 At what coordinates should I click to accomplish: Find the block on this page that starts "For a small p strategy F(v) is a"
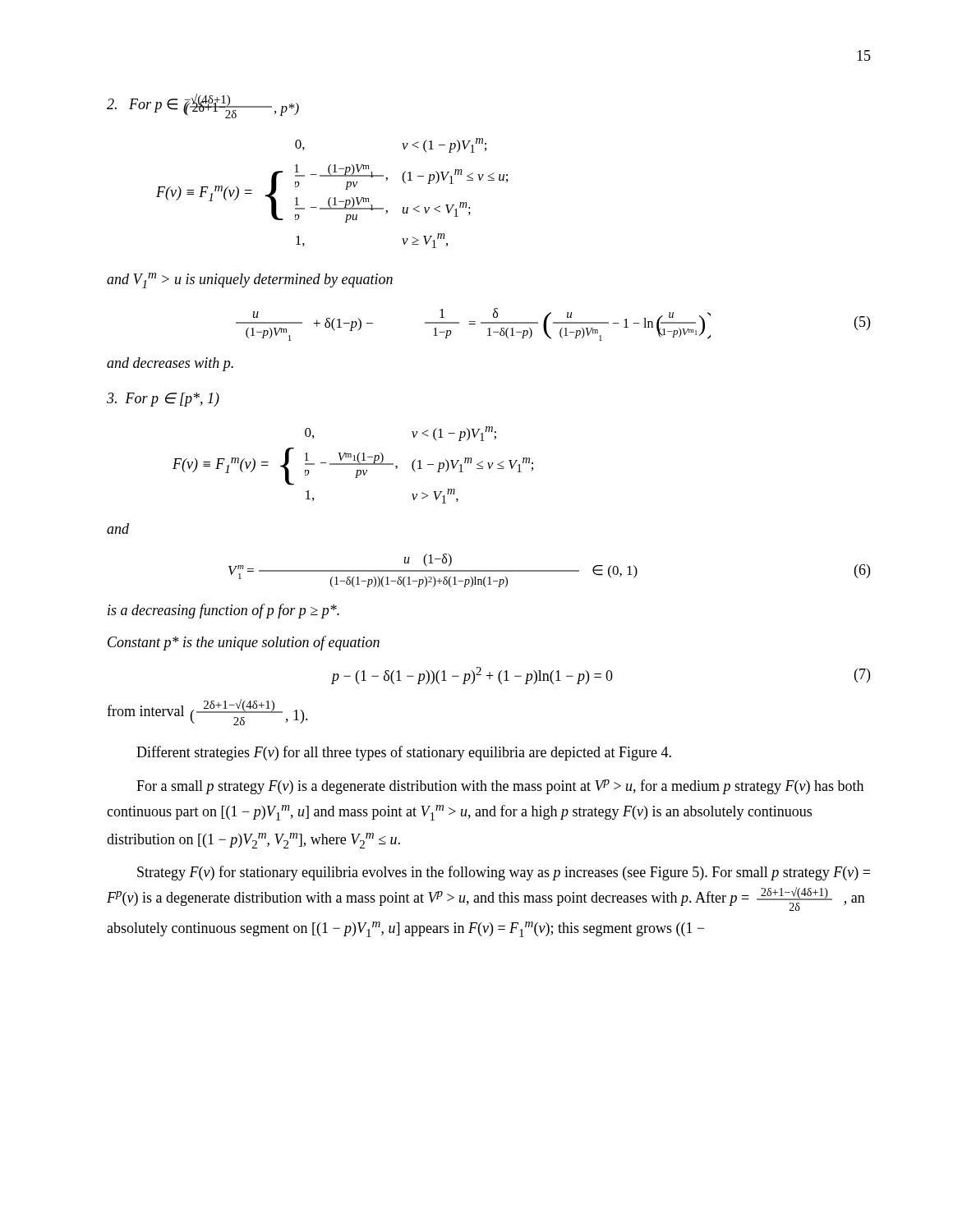tap(485, 813)
